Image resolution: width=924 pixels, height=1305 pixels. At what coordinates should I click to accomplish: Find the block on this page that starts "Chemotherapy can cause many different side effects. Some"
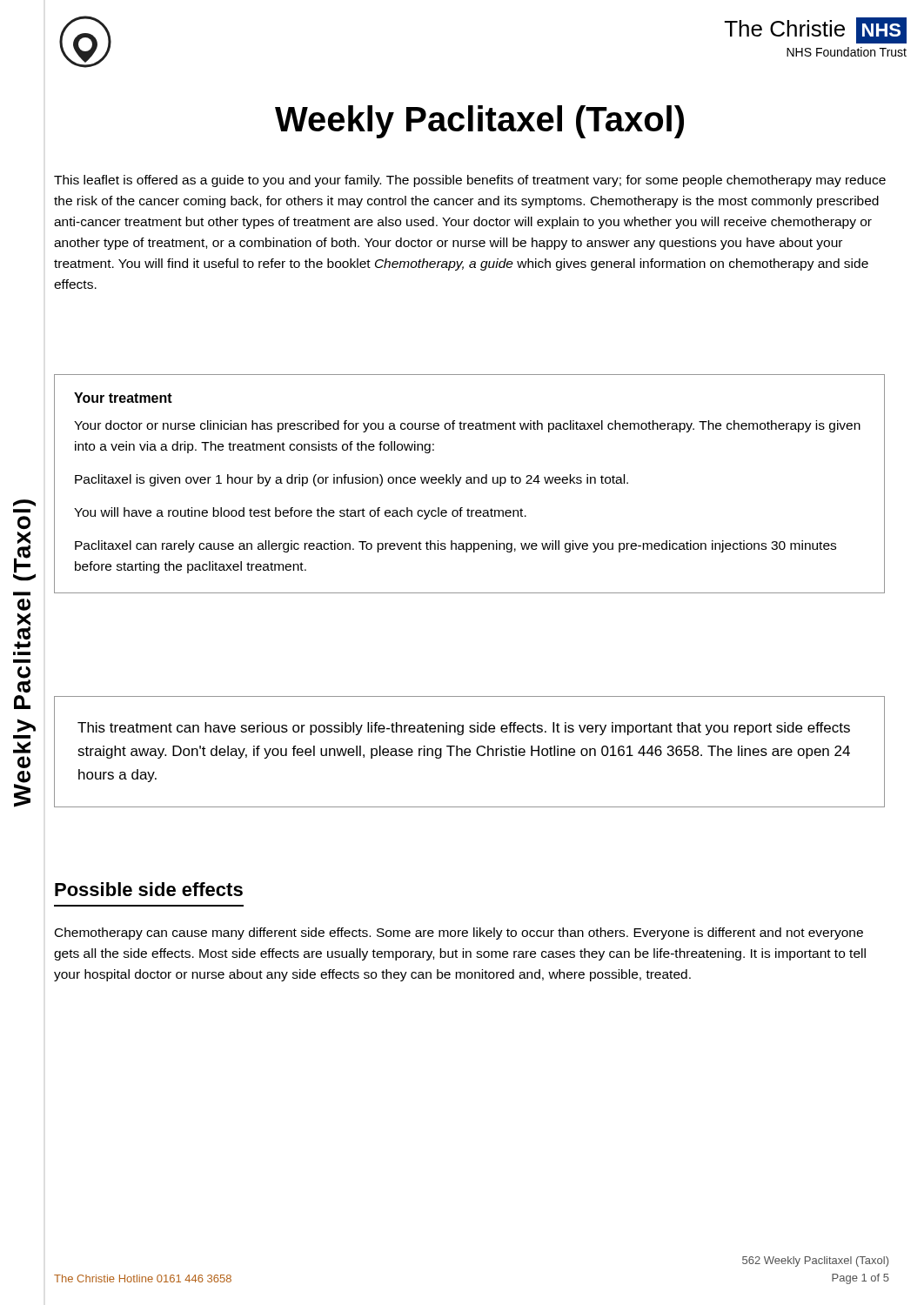pos(460,953)
